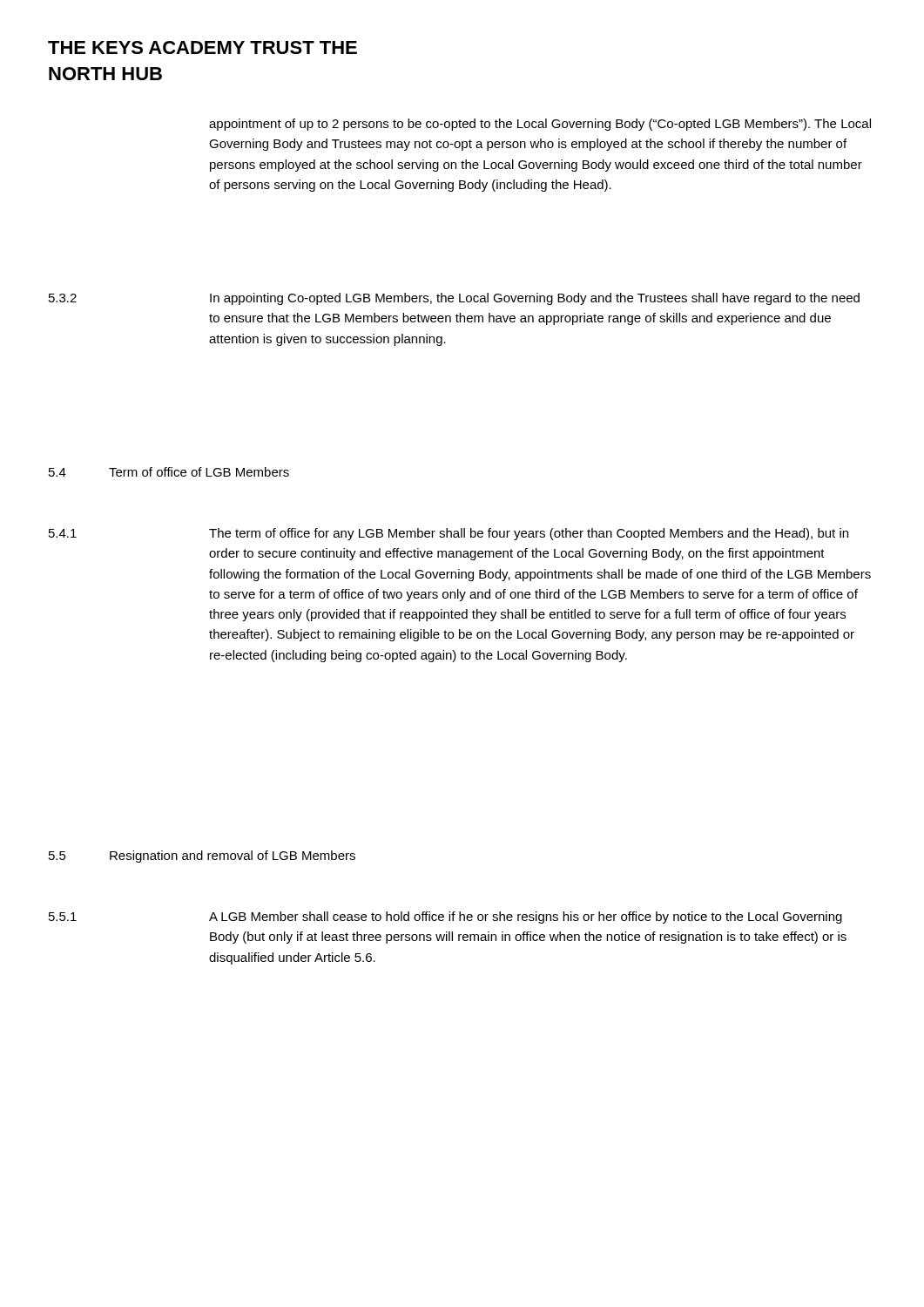Click where it says "THE KEYS ACADEMY TRUST THENORTH HUB"
The height and width of the screenshot is (1307, 924).
pyautogui.click(x=257, y=61)
